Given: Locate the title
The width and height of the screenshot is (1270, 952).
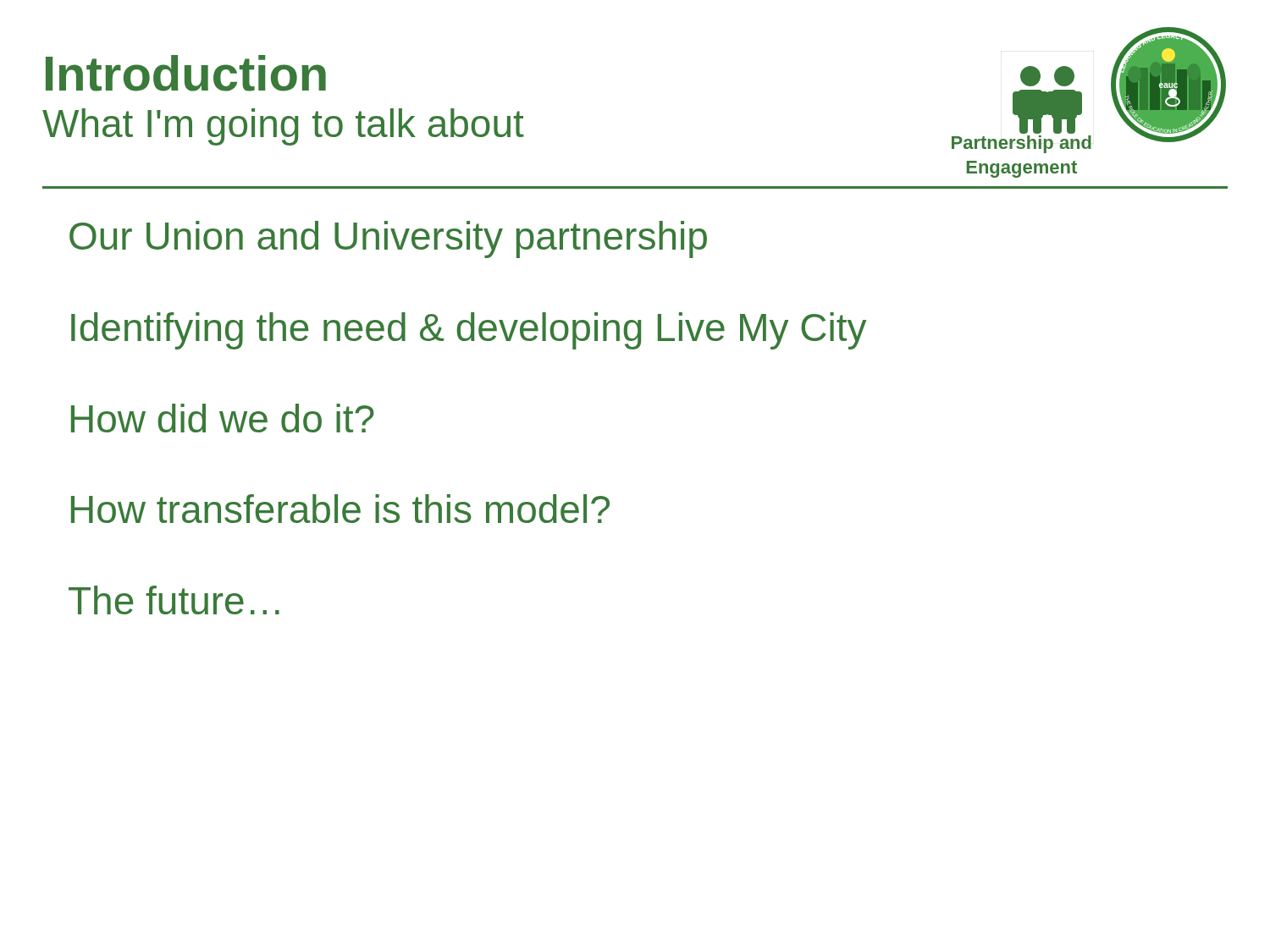Looking at the screenshot, I should (185, 74).
